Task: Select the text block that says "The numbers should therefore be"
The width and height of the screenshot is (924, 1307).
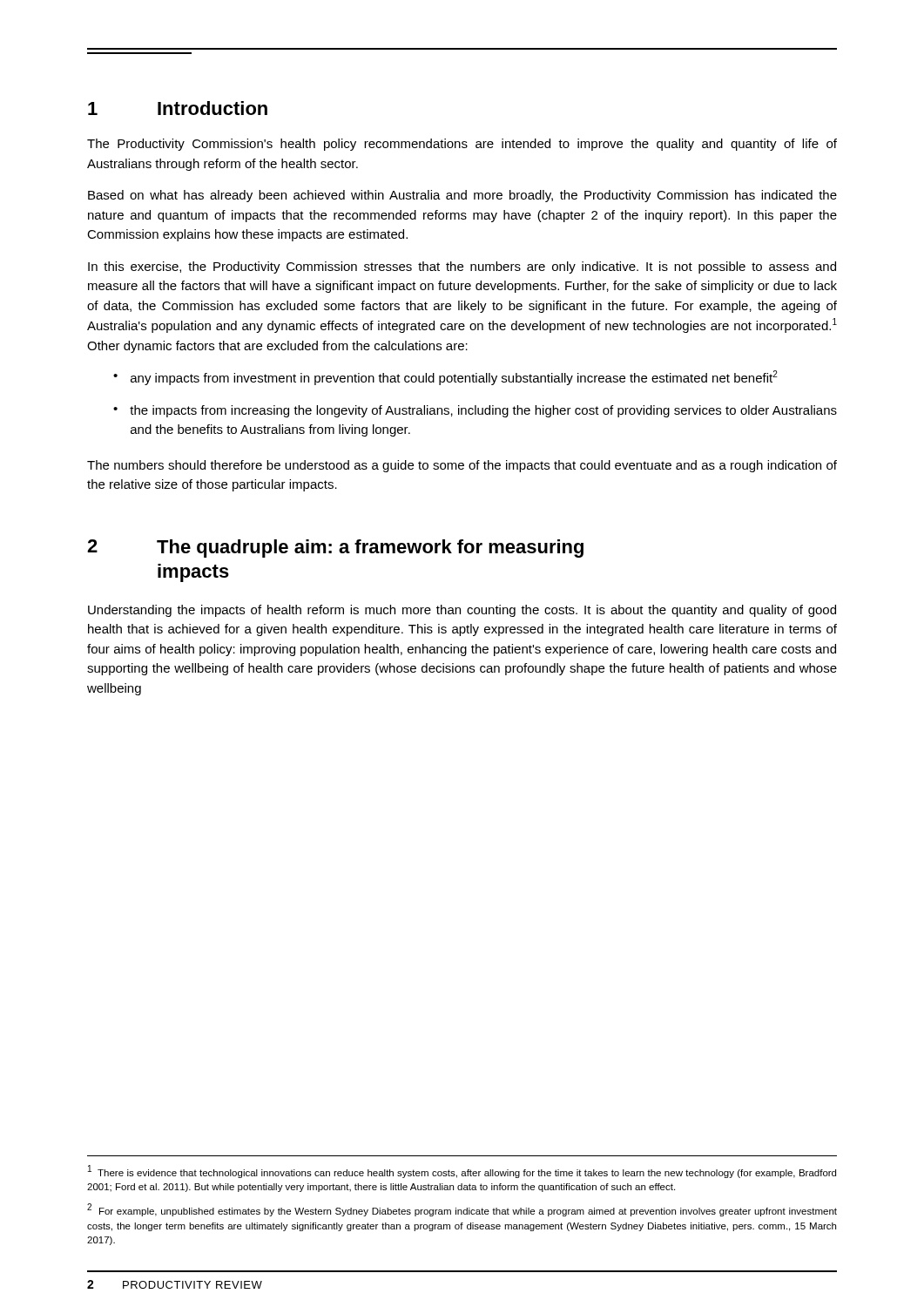Action: [462, 475]
